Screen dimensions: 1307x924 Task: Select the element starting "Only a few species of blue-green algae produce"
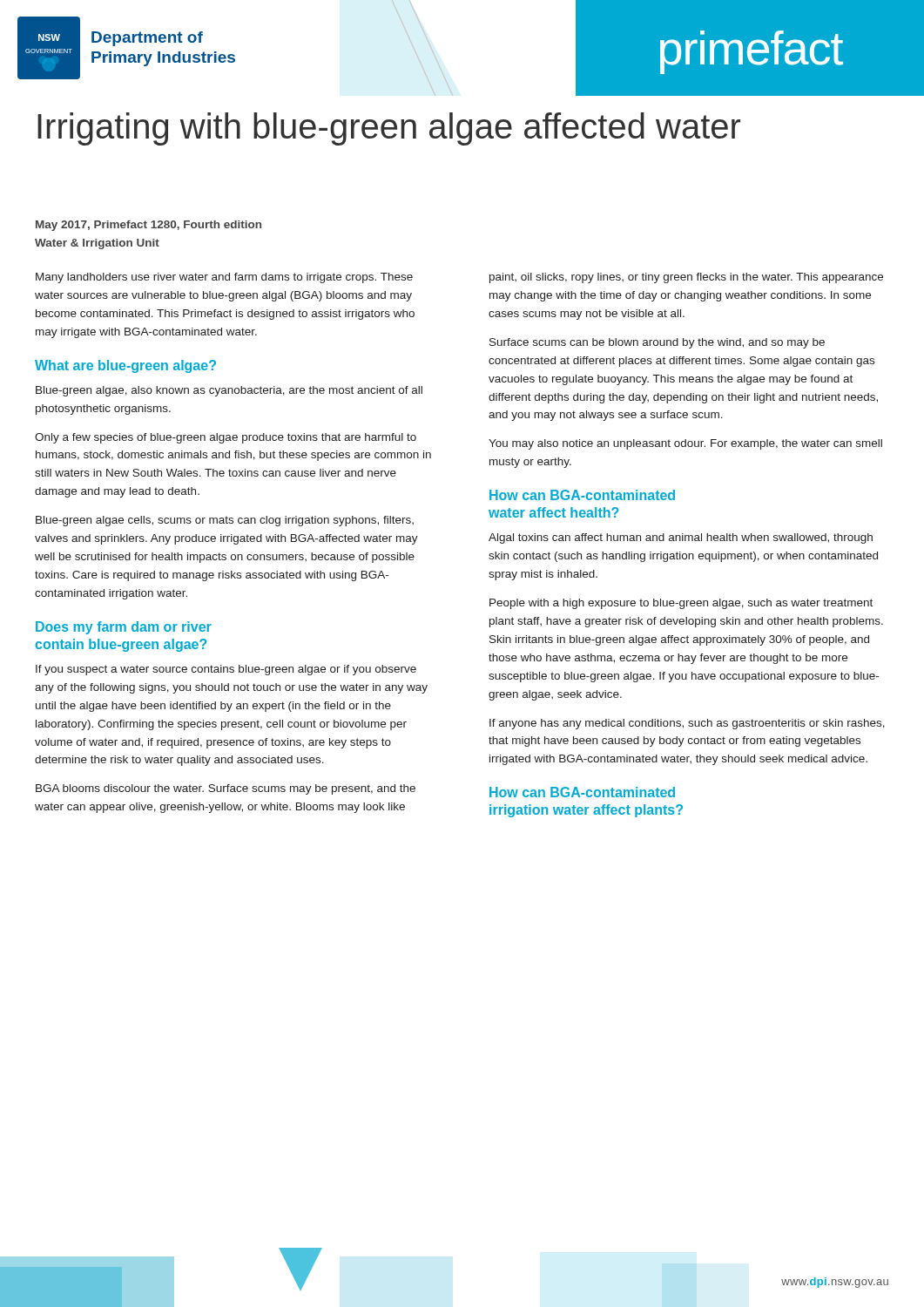pos(235,465)
